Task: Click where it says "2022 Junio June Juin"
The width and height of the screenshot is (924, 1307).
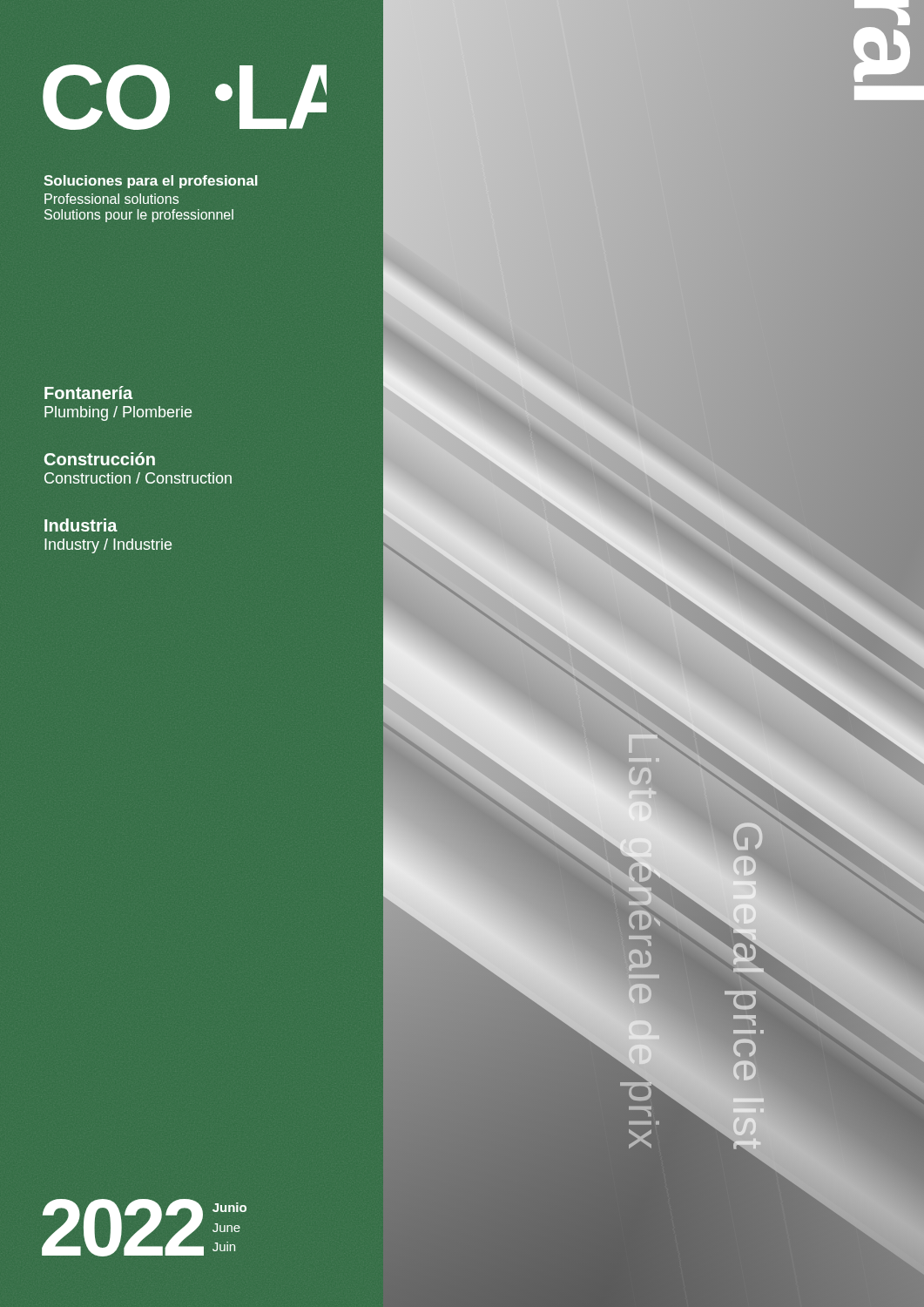Action: pyautogui.click(x=143, y=1228)
